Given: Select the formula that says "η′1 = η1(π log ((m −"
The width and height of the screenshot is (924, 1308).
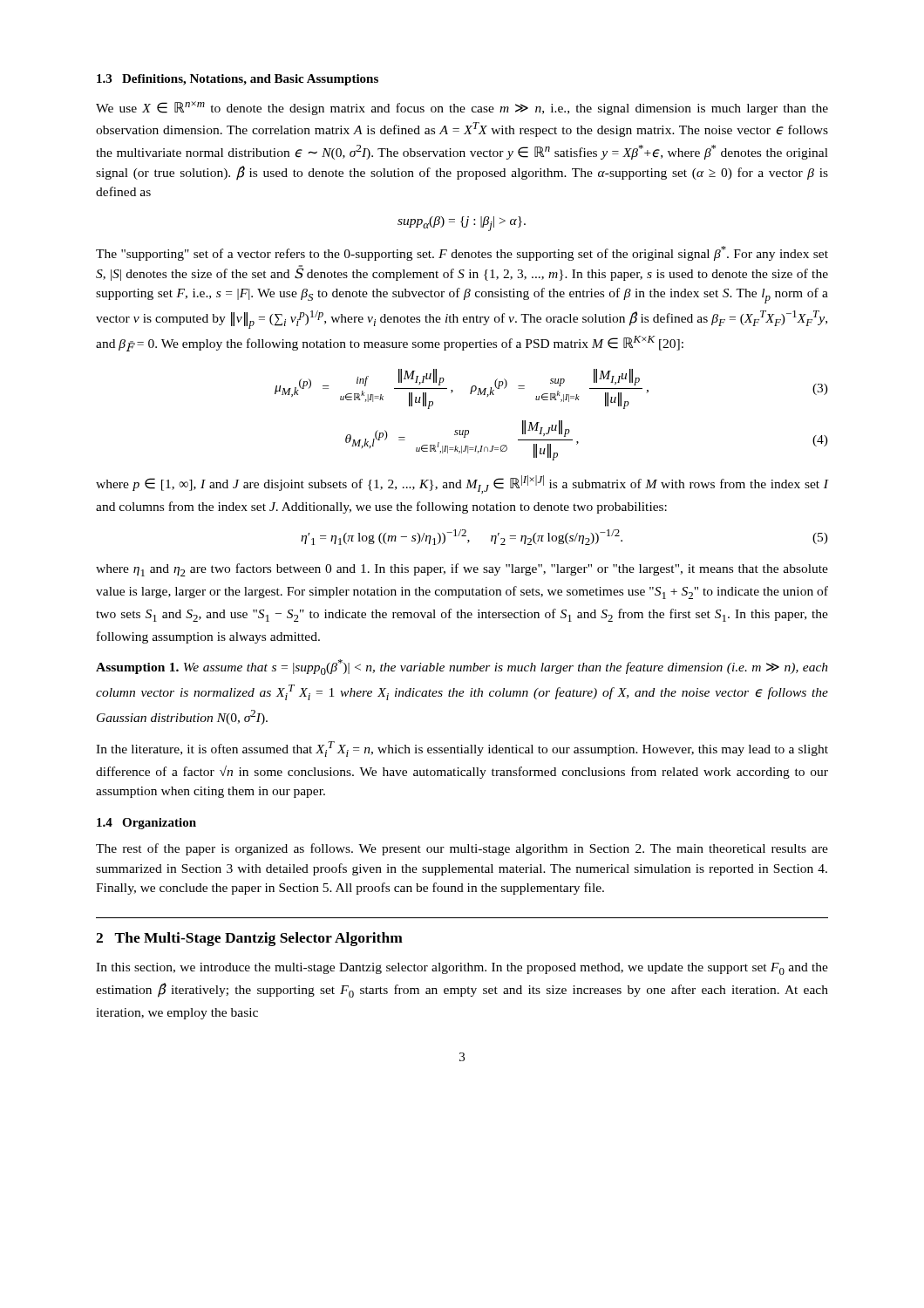Looking at the screenshot, I should (462, 538).
